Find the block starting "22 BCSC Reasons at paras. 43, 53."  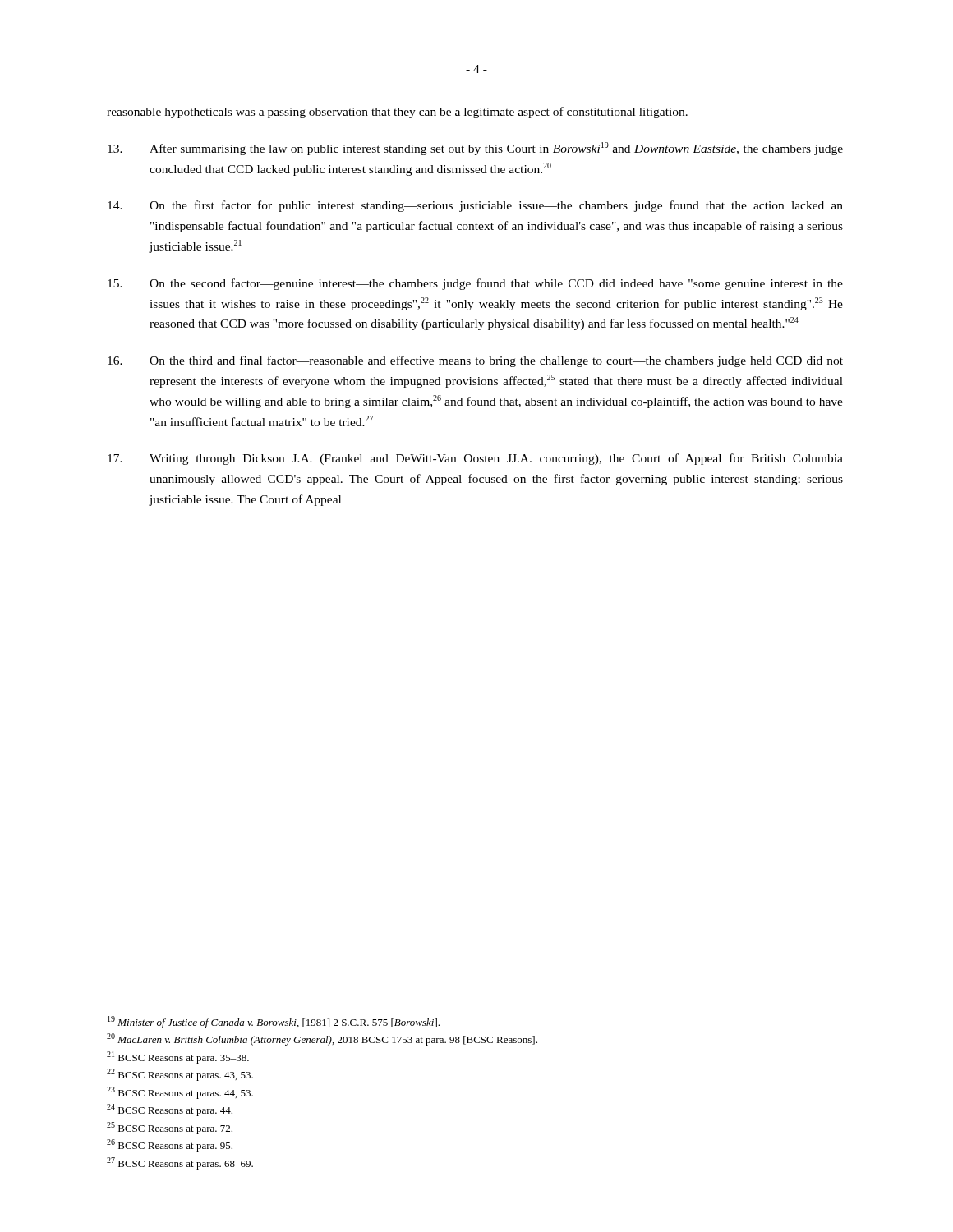180,1074
